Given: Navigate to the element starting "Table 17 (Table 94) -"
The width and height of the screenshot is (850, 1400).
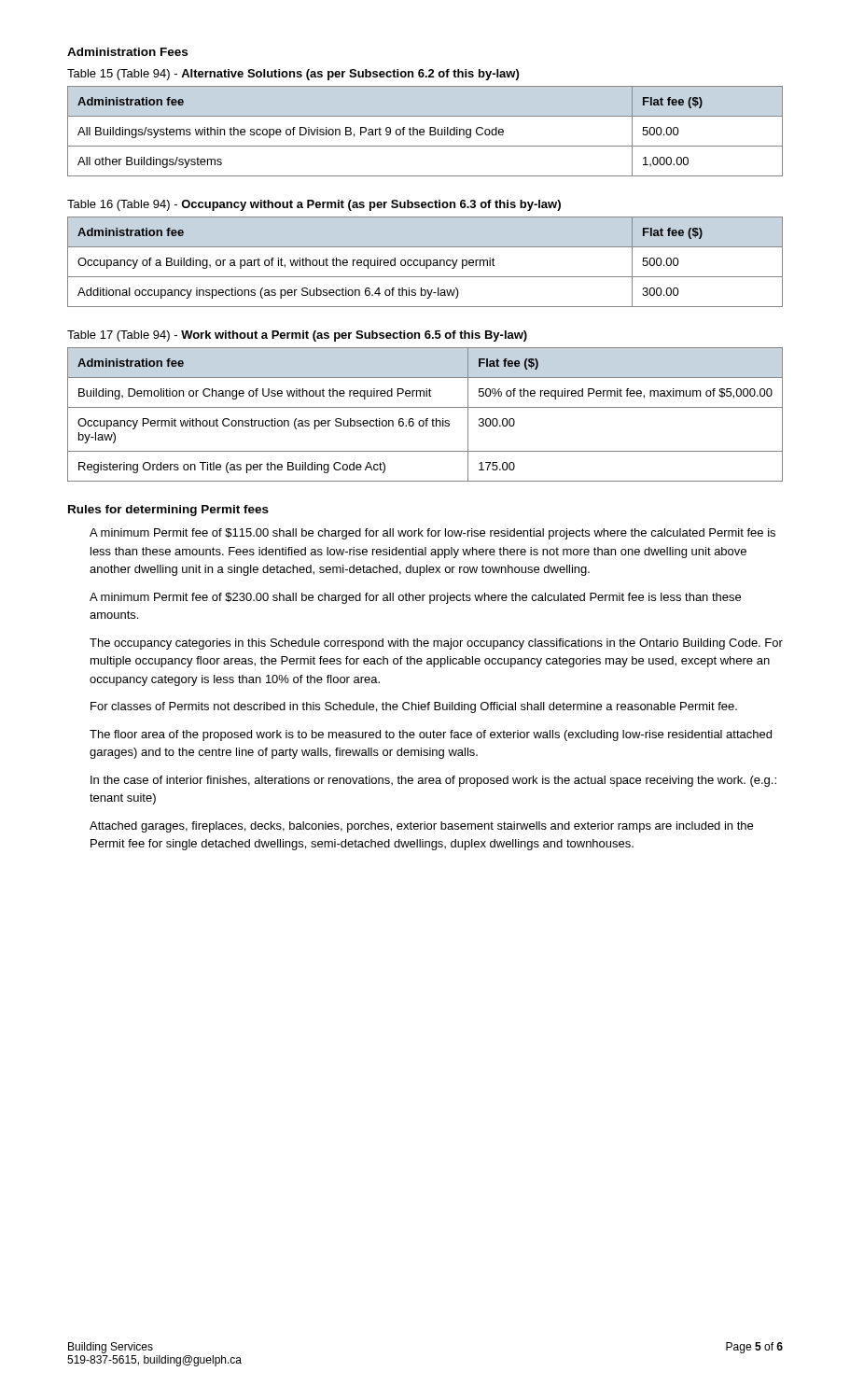Looking at the screenshot, I should [297, 335].
